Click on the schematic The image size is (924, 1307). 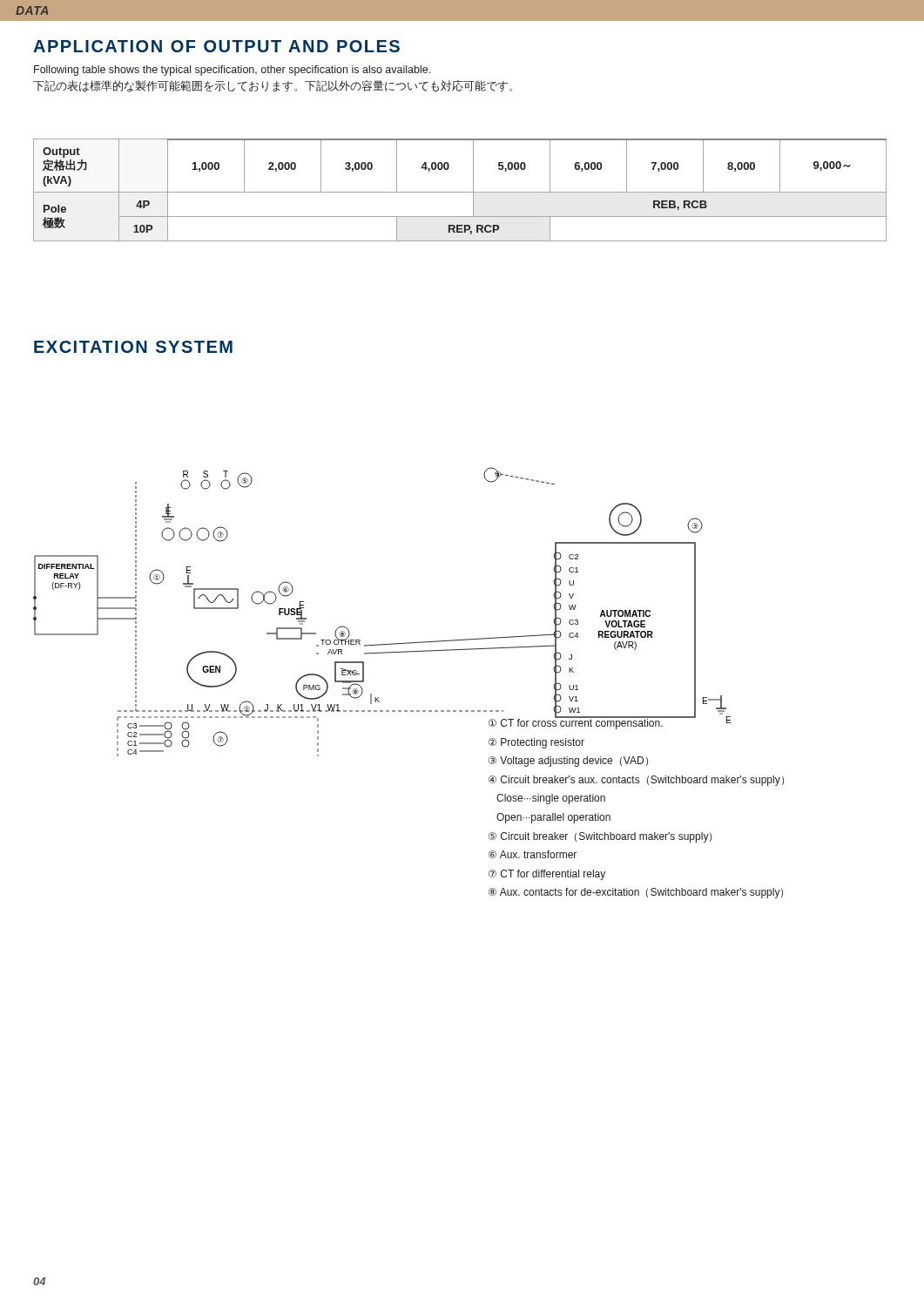point(460,569)
